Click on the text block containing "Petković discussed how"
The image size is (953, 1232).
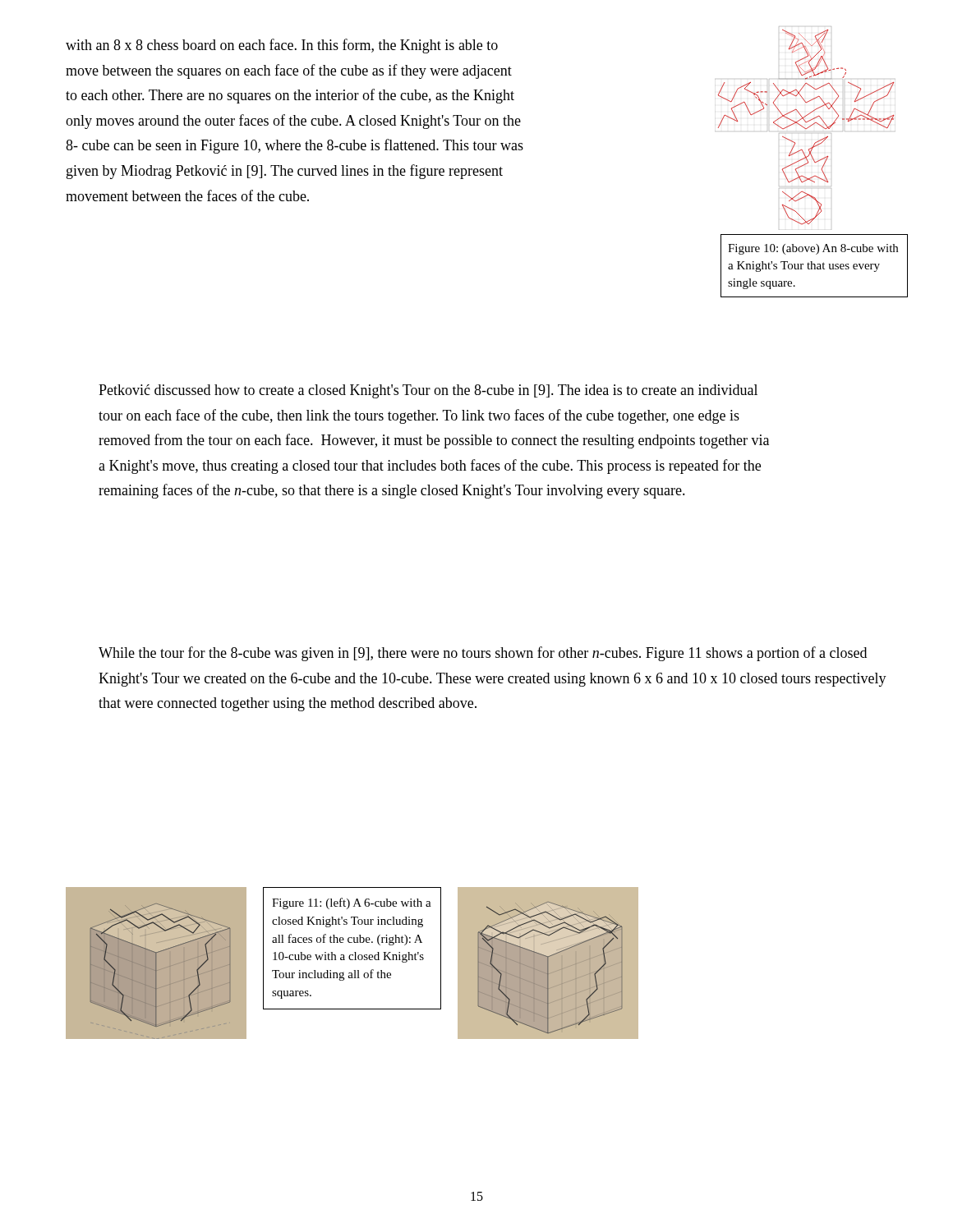(435, 441)
